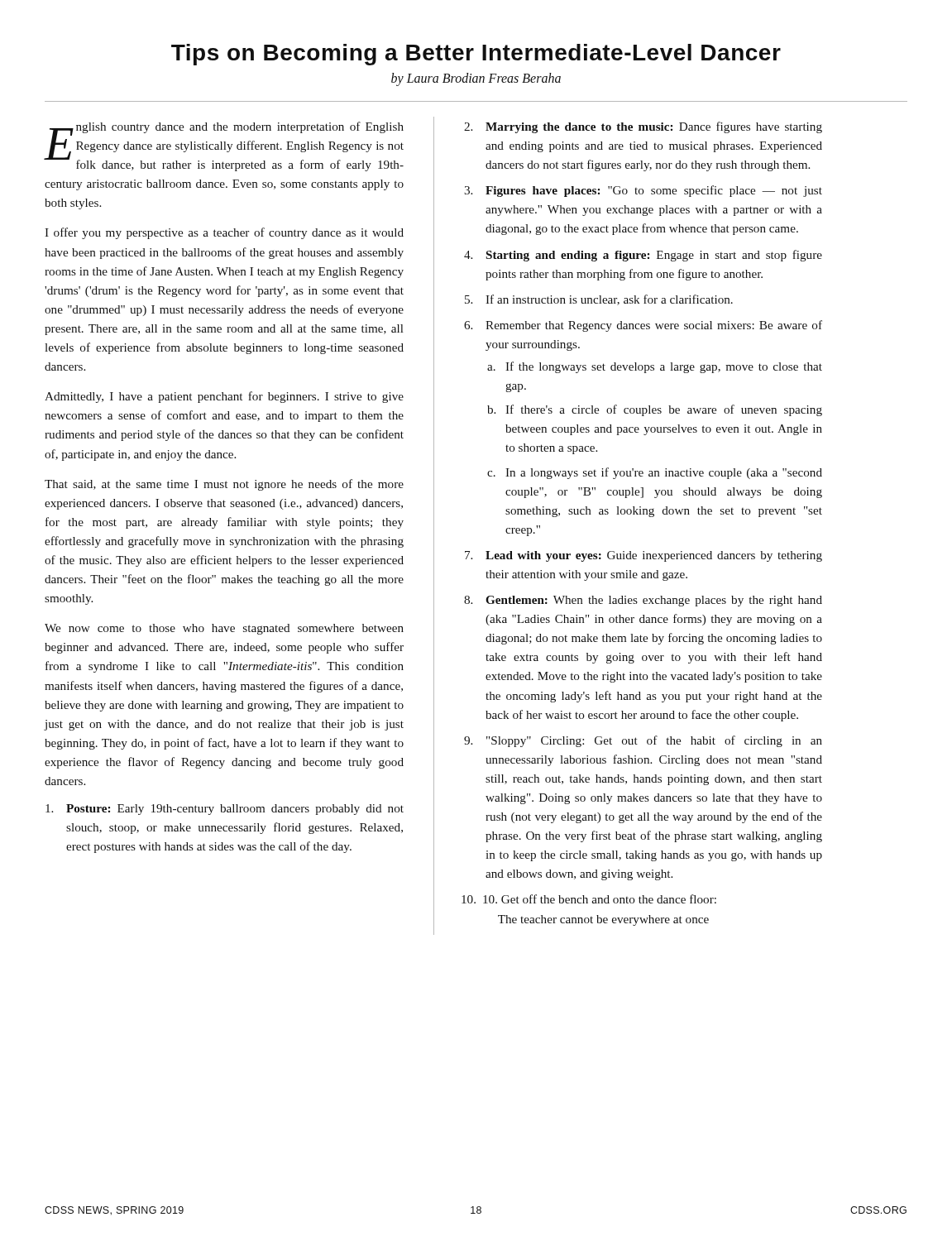Viewport: 952px width, 1241px height.
Task: Select the list item containing "If the longways set develops a large gap,"
Action: (x=664, y=376)
